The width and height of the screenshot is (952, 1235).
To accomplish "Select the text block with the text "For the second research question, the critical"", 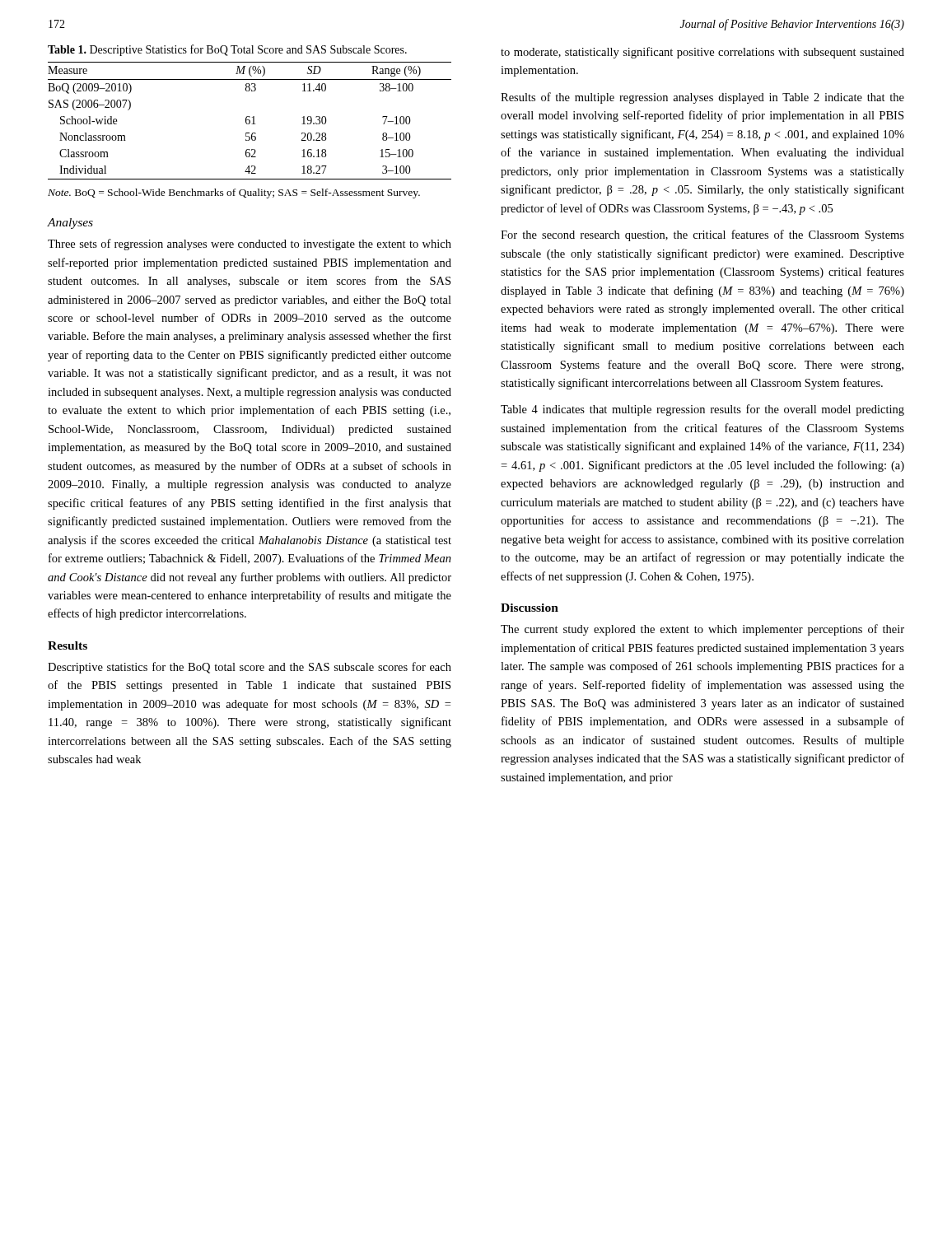I will tap(702, 309).
